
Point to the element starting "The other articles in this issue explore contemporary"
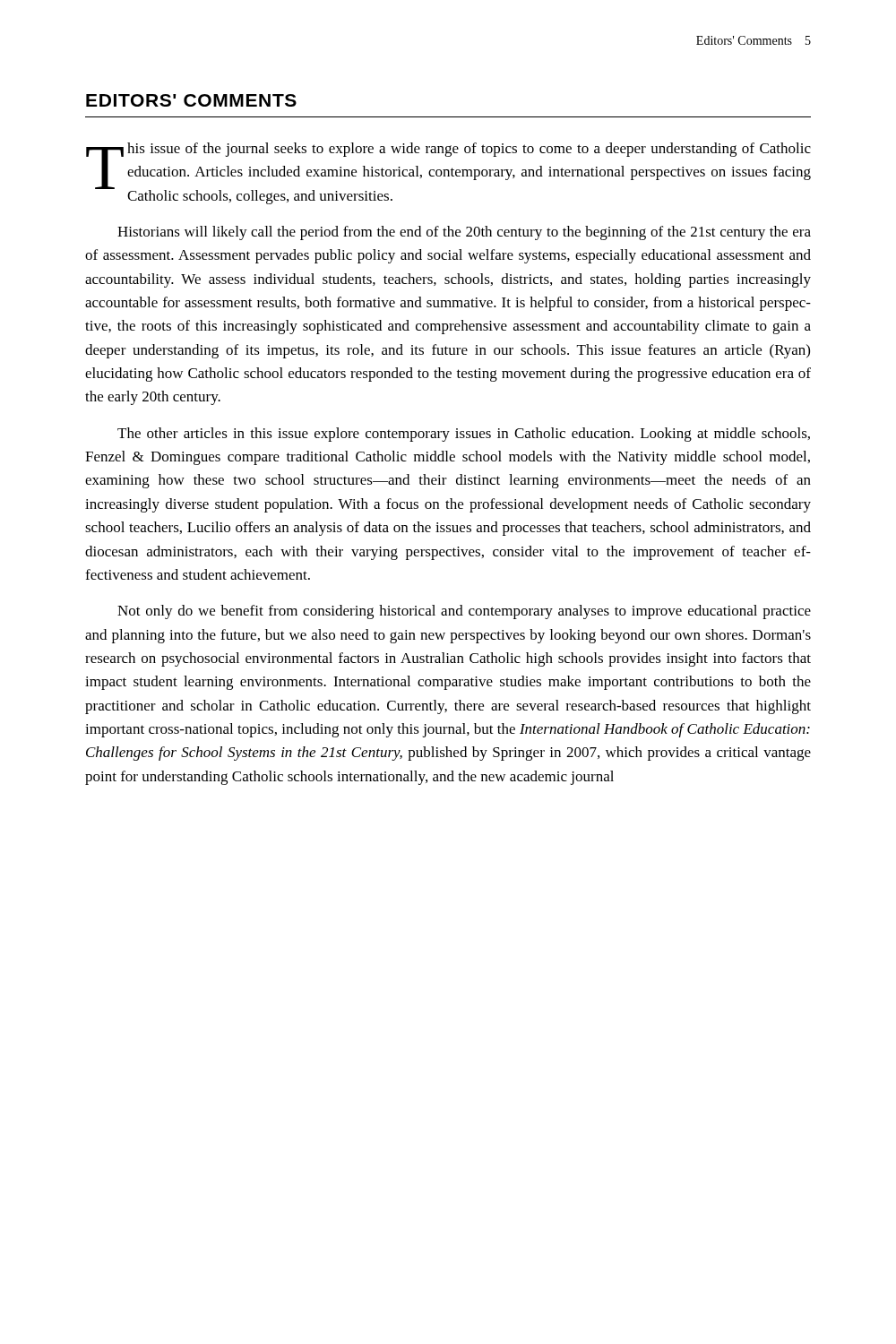pos(448,504)
